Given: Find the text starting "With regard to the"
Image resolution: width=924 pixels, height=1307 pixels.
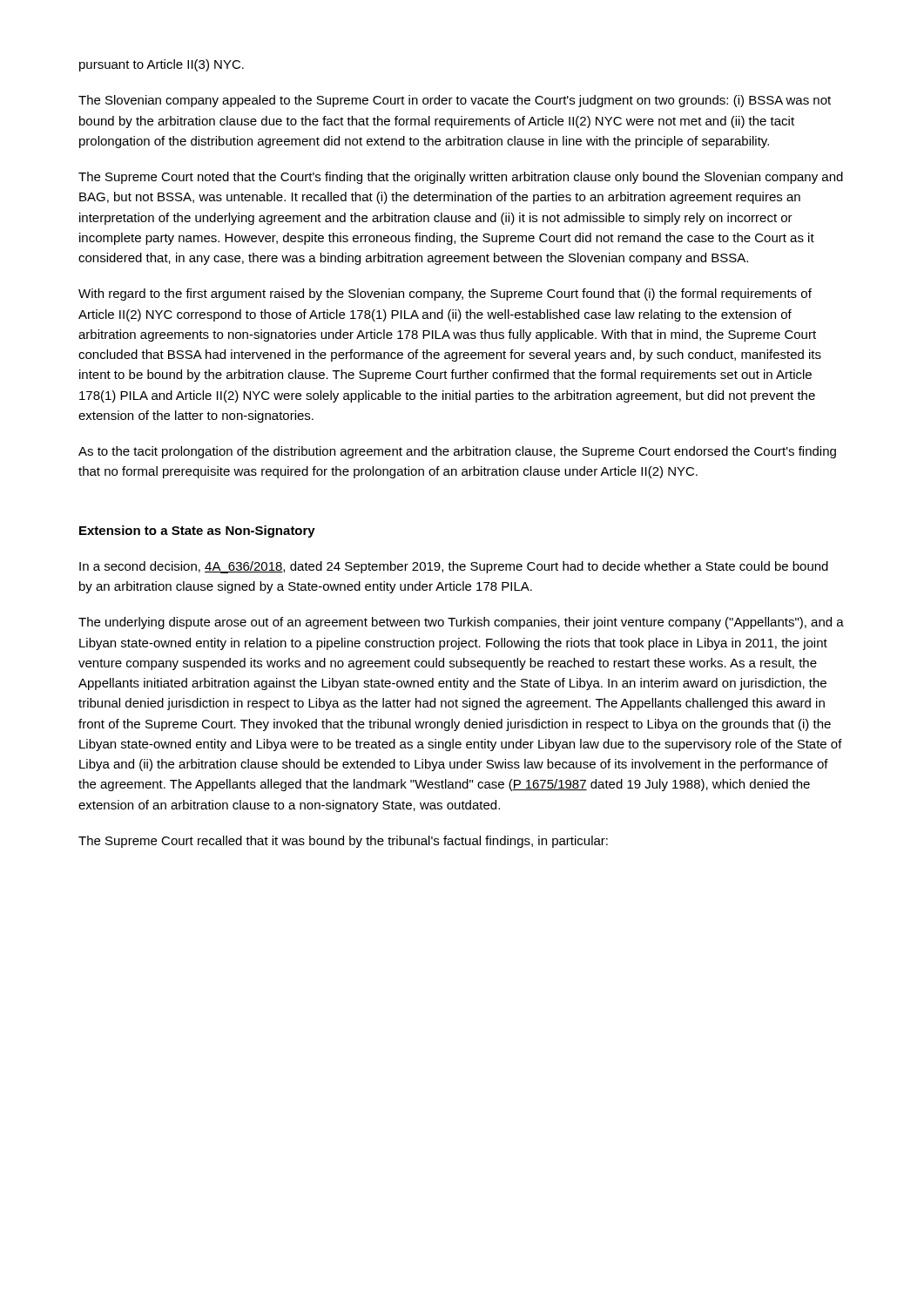Looking at the screenshot, I should coord(450,354).
